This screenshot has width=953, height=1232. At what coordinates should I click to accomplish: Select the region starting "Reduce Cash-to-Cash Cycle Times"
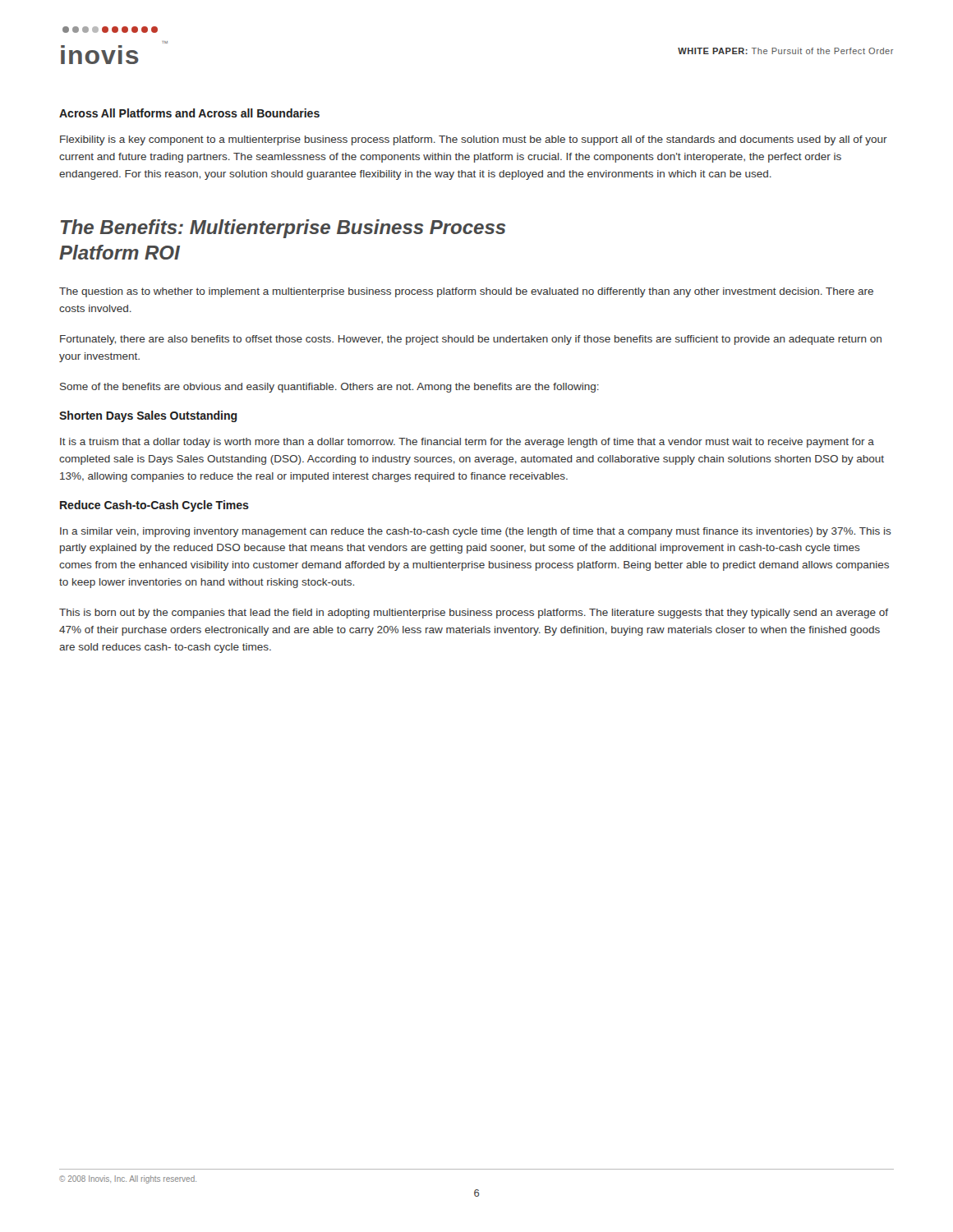(x=154, y=505)
